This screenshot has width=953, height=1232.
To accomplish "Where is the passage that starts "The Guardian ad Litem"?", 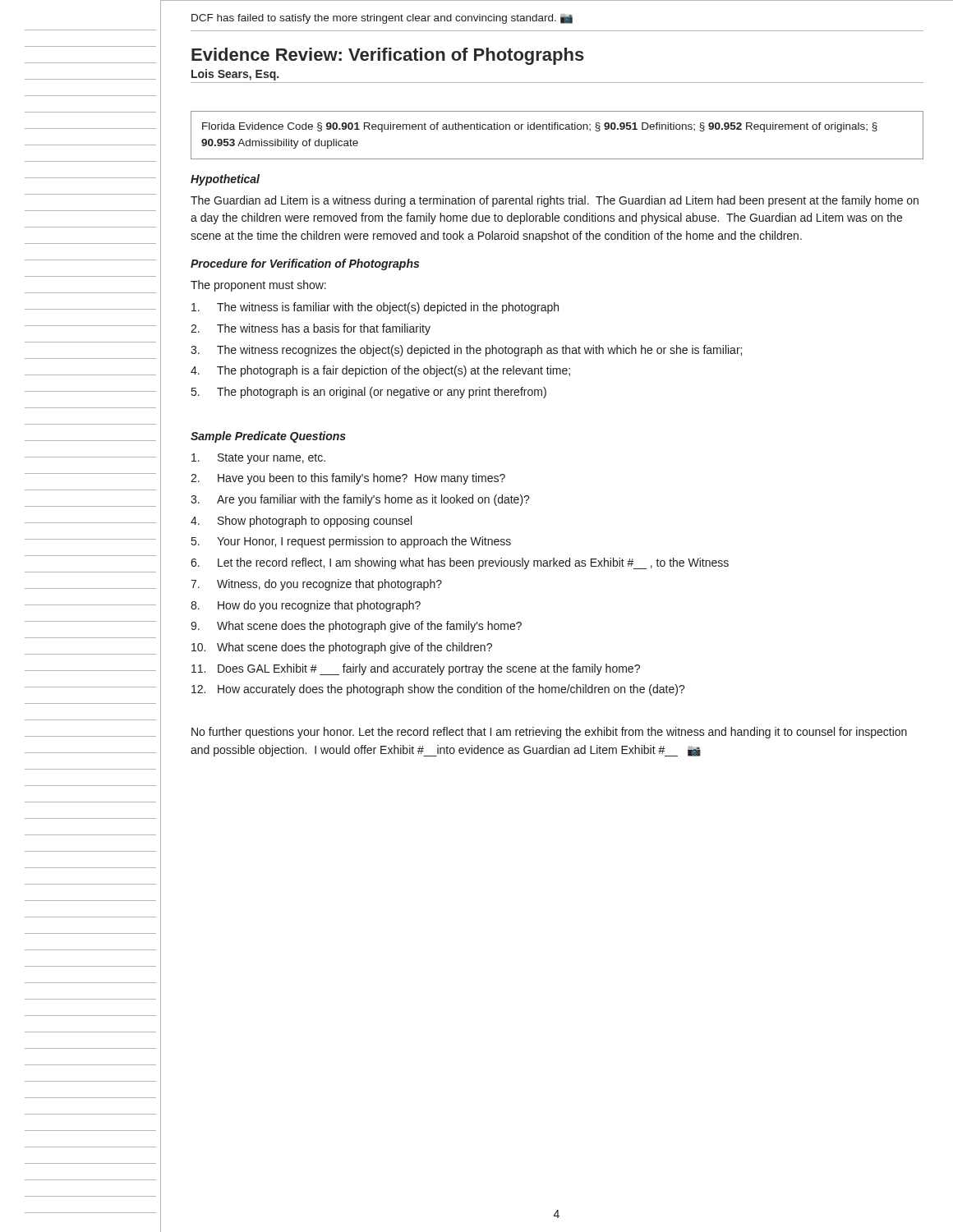I will 555,218.
